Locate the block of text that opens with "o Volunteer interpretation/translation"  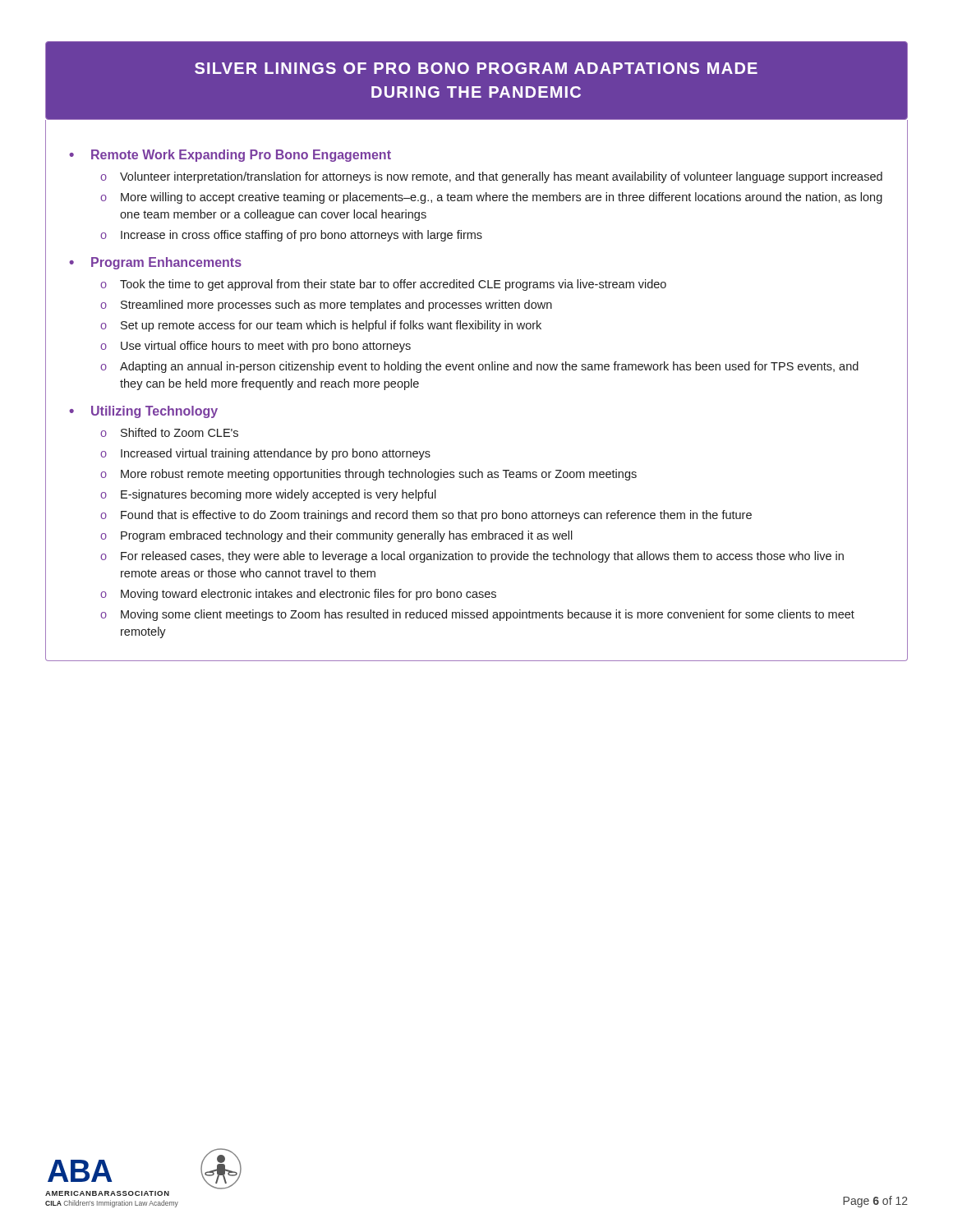pyautogui.click(x=492, y=177)
